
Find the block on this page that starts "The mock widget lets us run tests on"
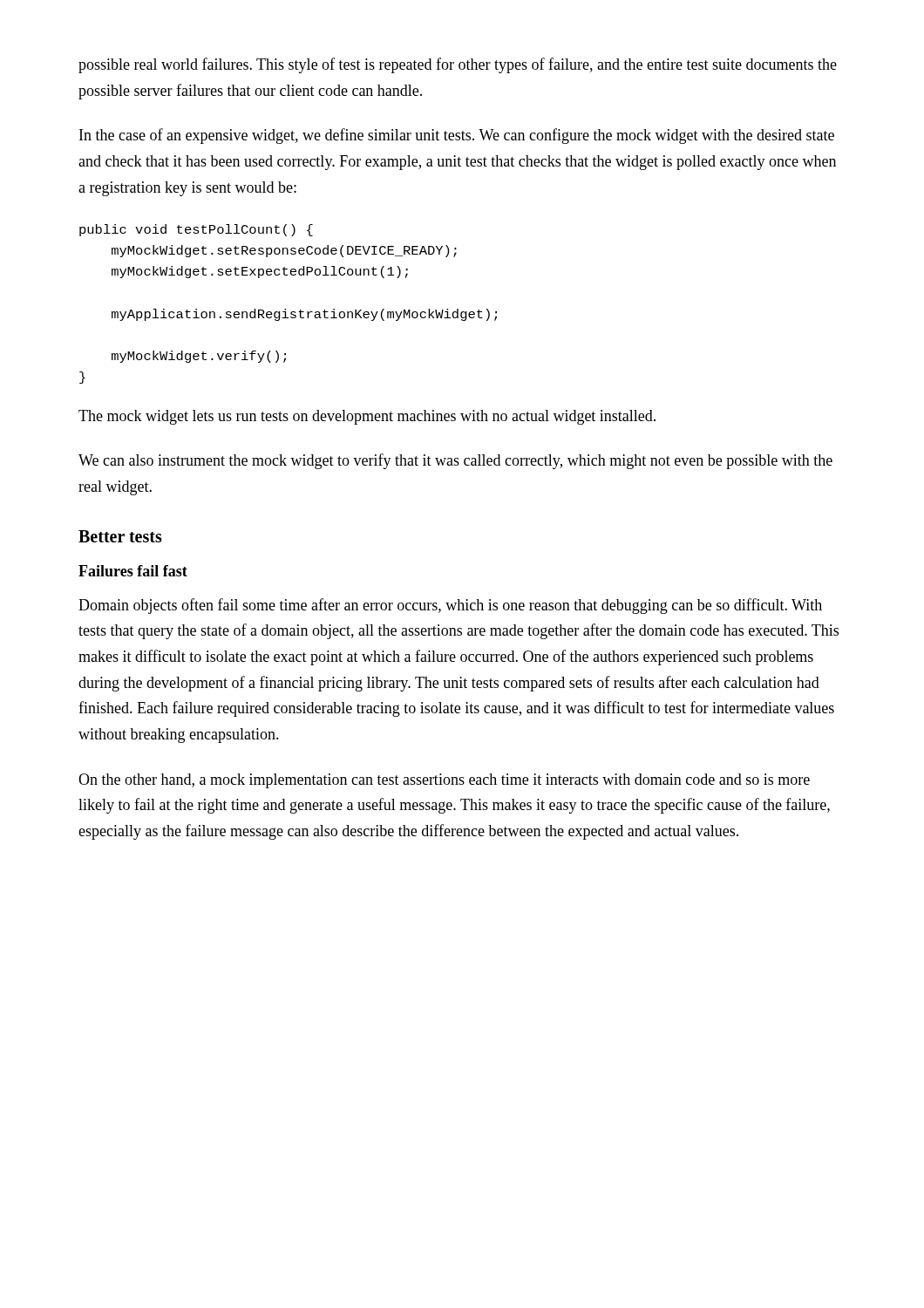click(x=368, y=416)
